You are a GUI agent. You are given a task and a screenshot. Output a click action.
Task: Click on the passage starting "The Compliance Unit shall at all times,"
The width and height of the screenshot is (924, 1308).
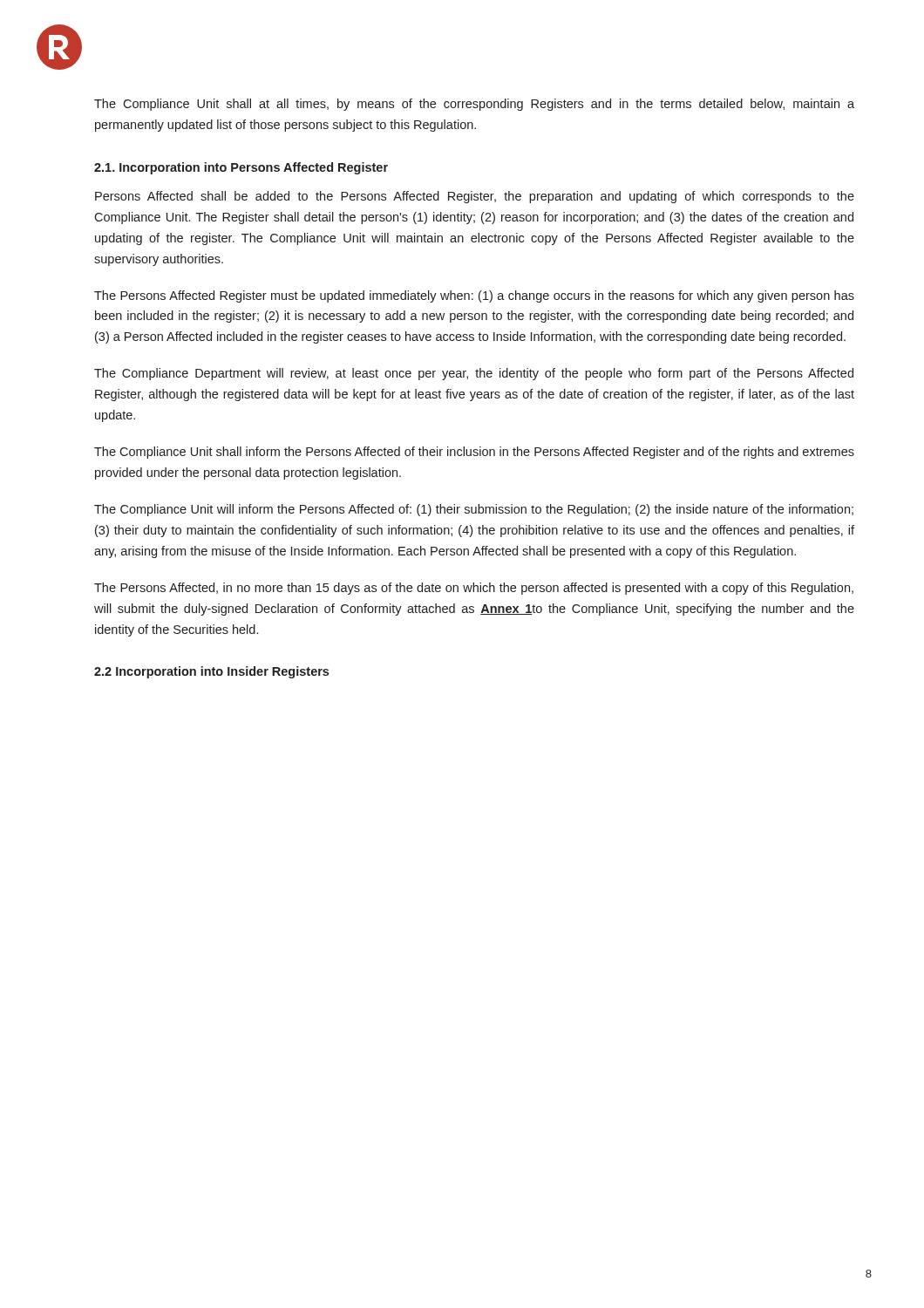[x=474, y=114]
